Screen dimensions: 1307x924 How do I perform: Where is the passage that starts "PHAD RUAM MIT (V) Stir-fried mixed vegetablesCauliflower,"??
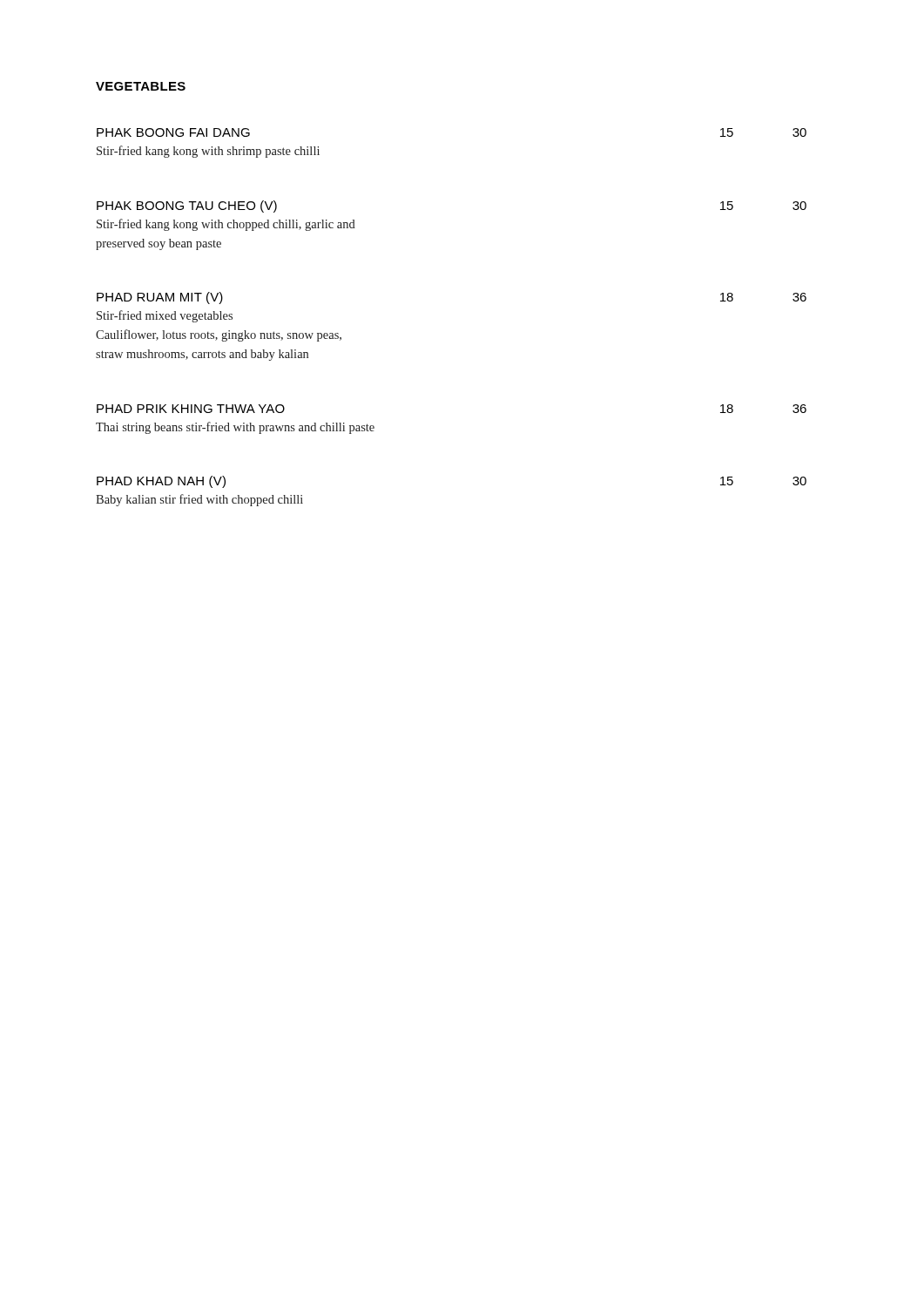[x=160, y=298]
